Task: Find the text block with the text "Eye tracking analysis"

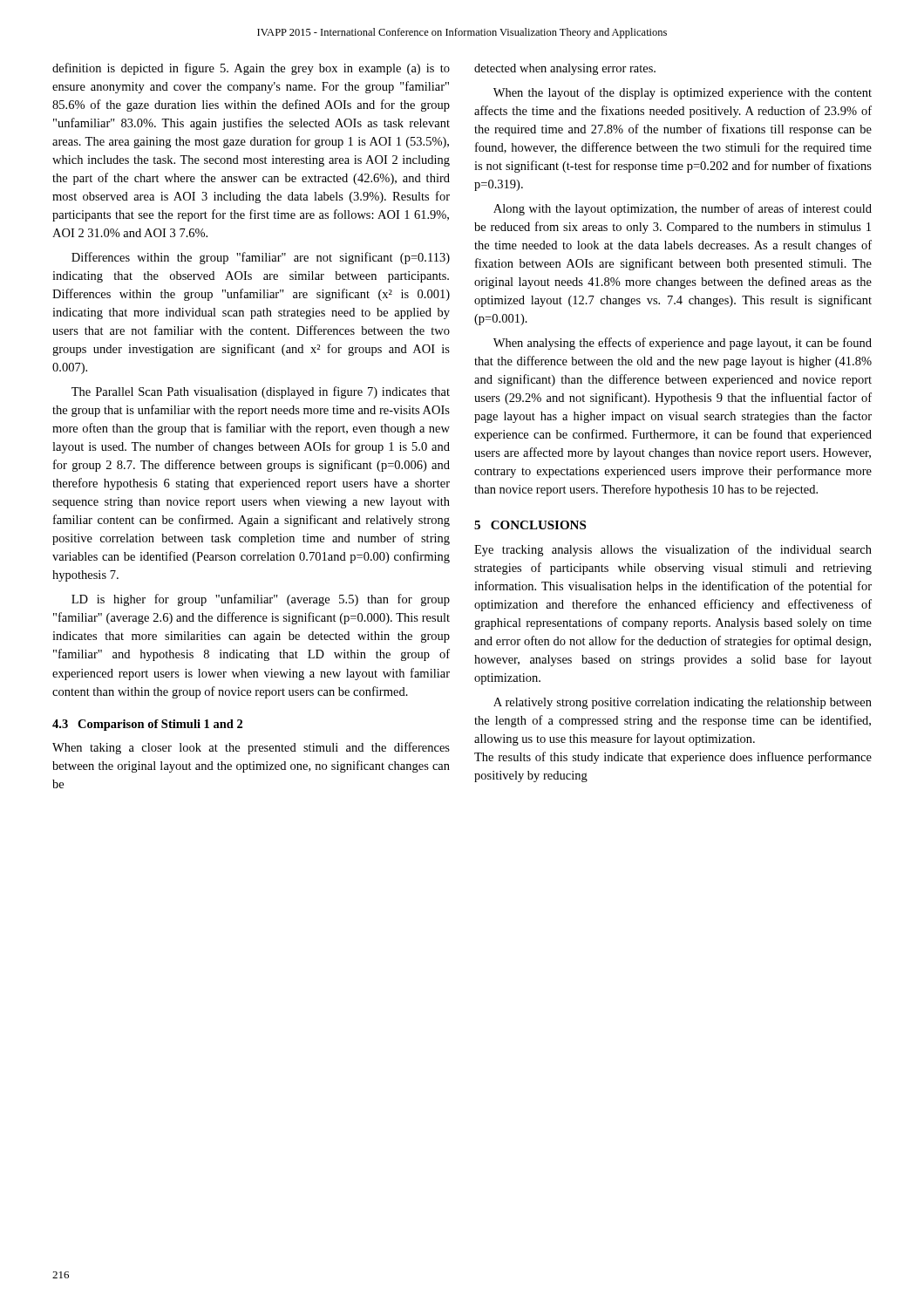Action: coord(673,614)
